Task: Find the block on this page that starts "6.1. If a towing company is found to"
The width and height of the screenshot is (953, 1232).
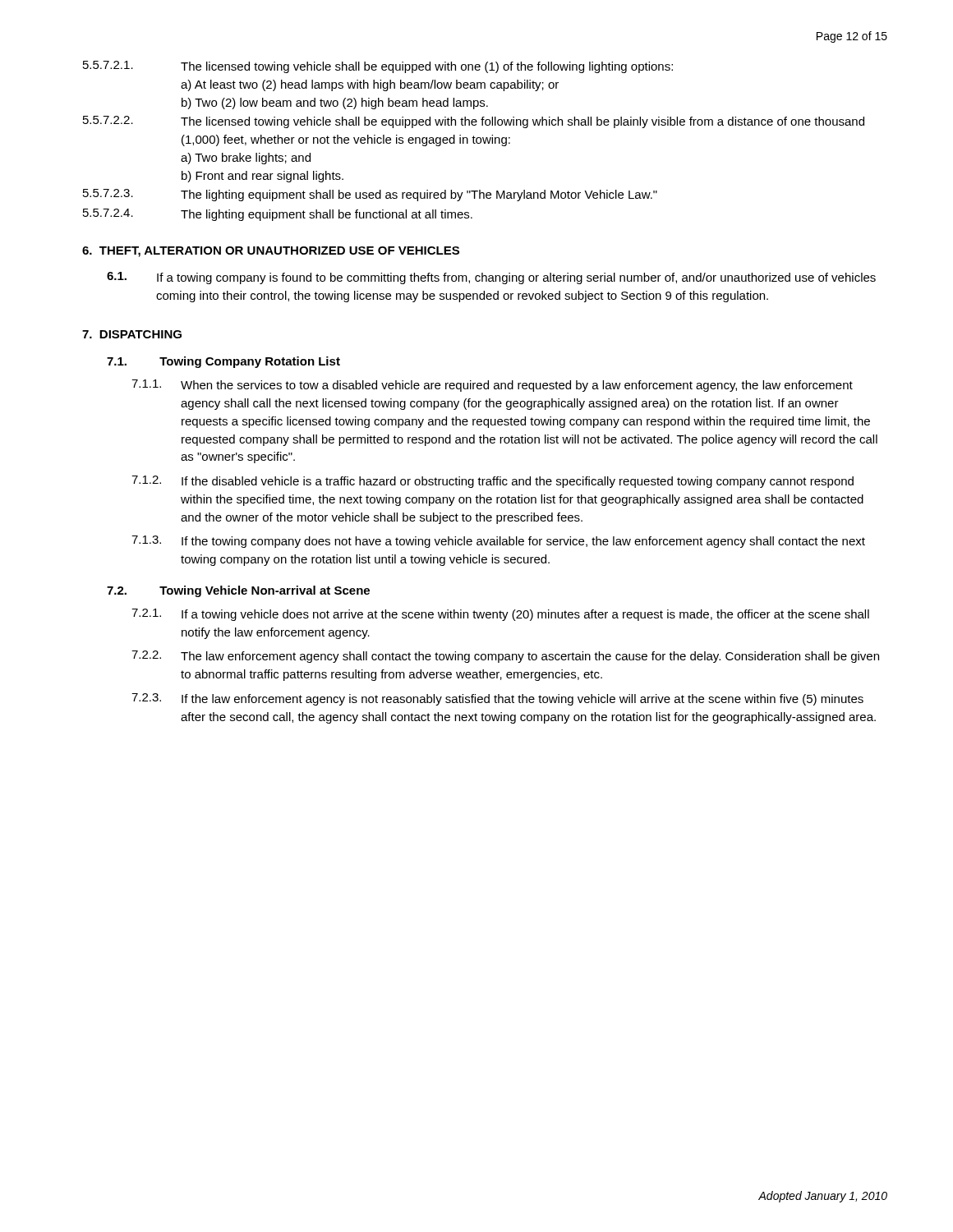Action: (x=497, y=286)
